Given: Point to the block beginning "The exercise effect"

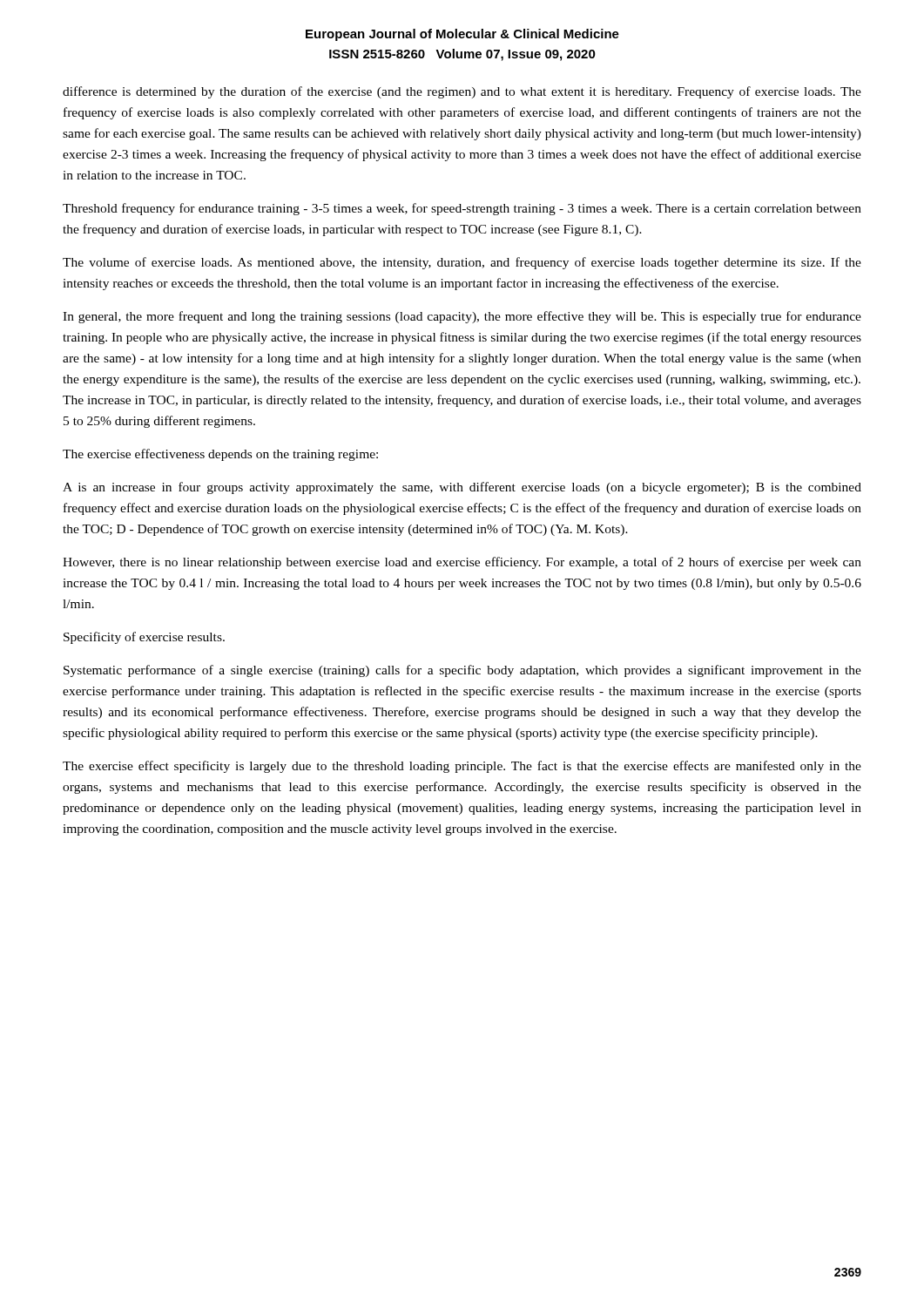Looking at the screenshot, I should tap(462, 798).
